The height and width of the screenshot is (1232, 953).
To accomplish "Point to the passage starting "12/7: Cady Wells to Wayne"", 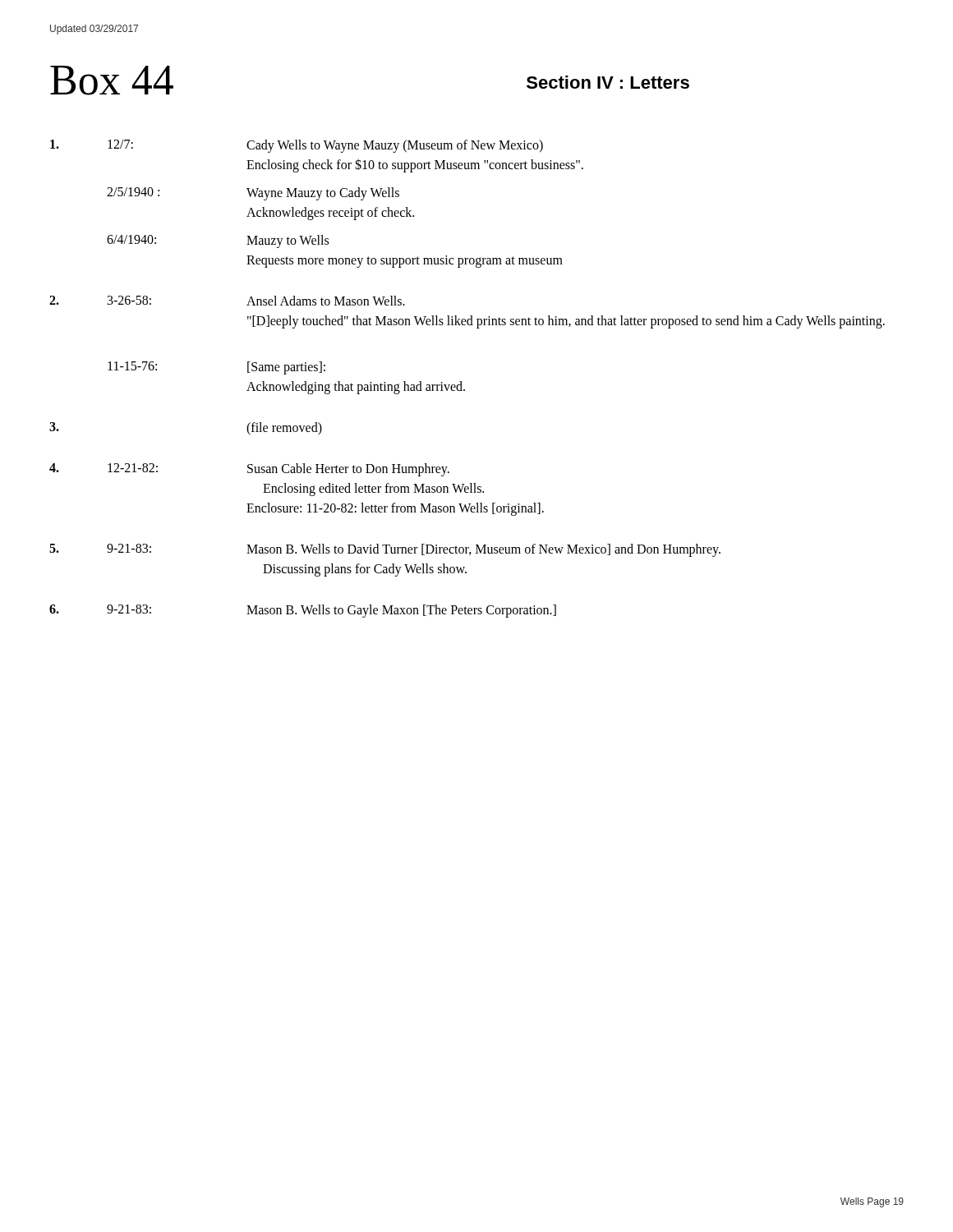I will 297,146.
